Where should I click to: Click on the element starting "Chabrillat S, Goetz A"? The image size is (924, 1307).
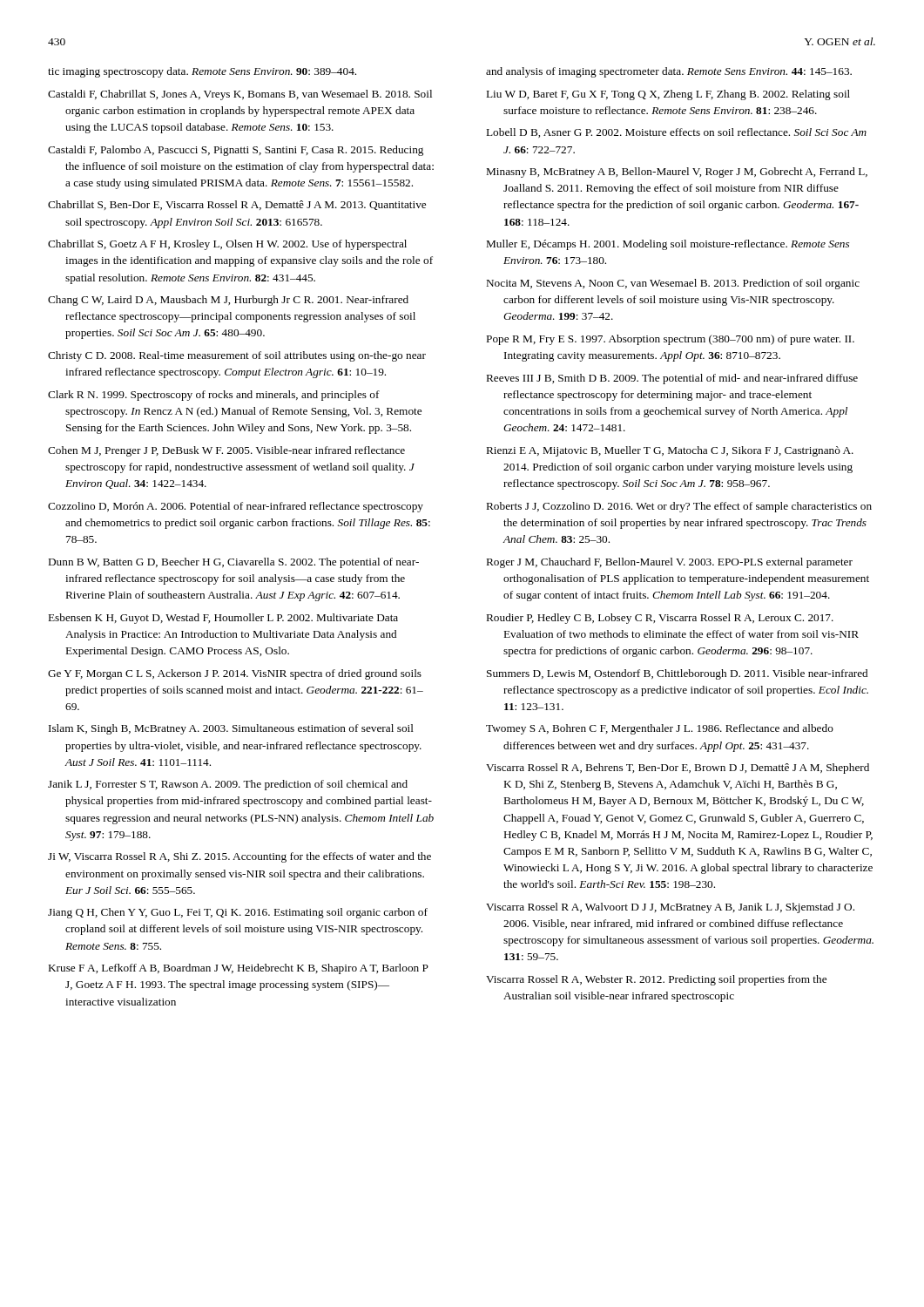click(x=240, y=260)
